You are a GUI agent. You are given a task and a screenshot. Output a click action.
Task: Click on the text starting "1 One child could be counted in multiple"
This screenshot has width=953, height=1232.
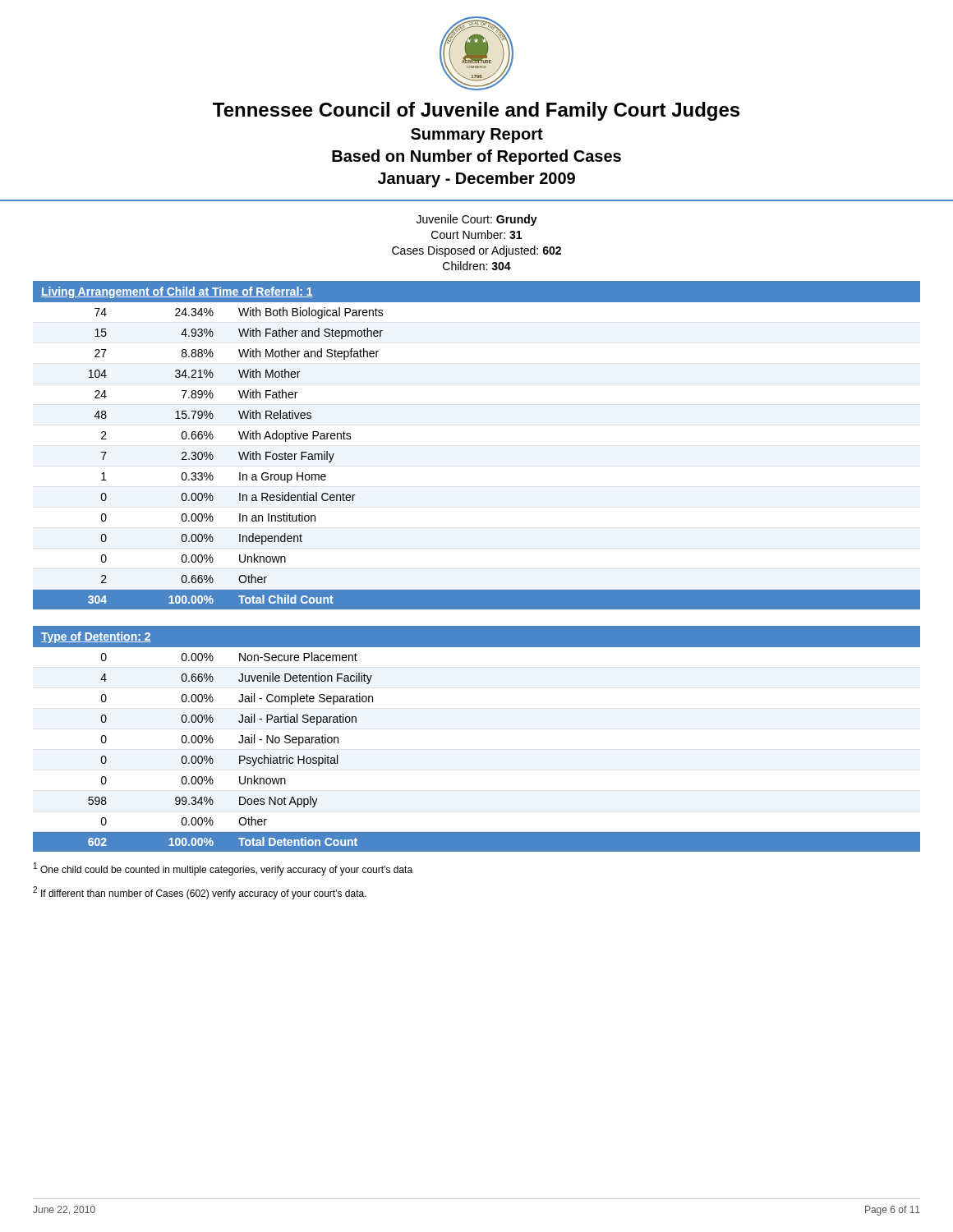[x=223, y=869]
